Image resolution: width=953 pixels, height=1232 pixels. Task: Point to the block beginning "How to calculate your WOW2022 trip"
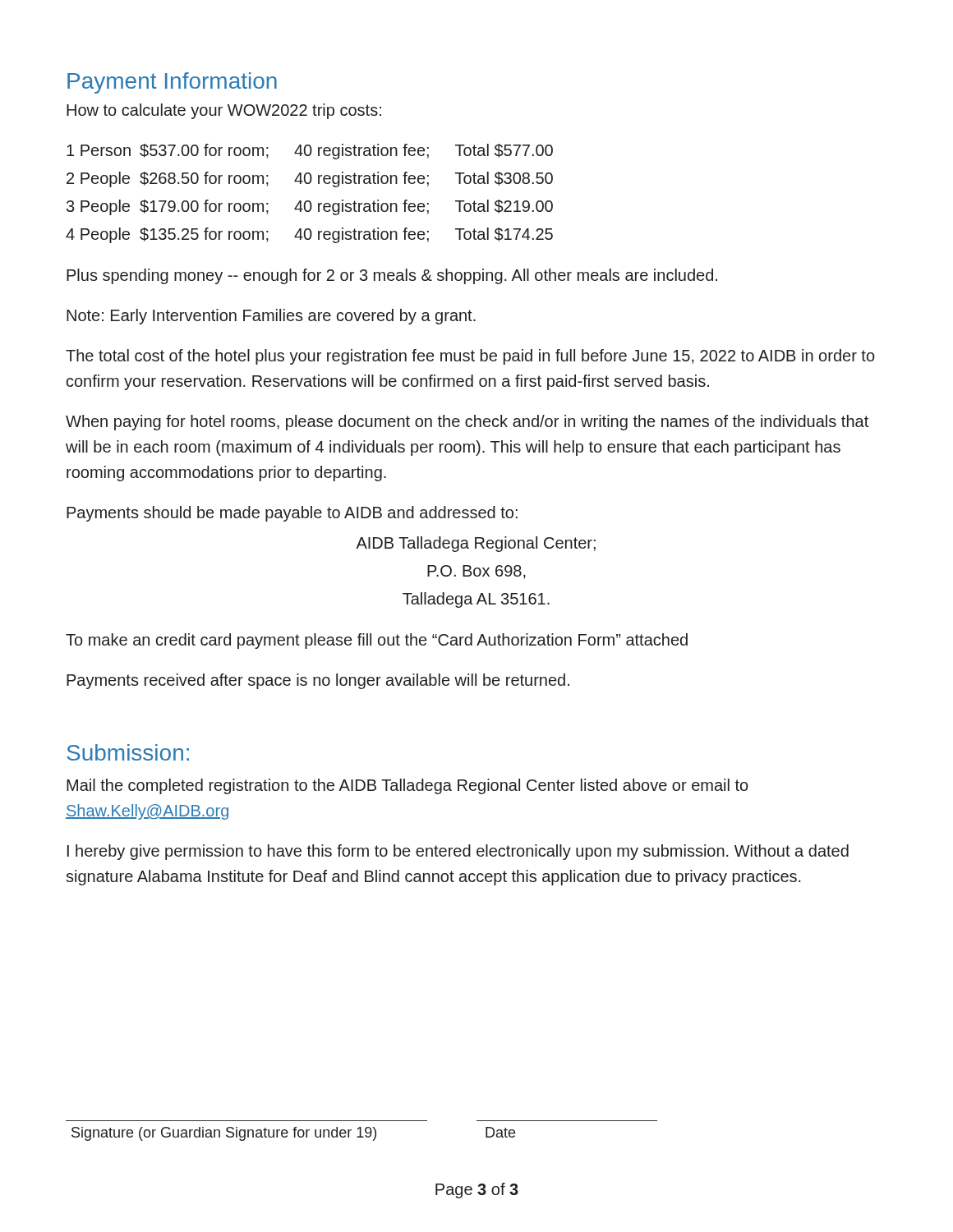(224, 110)
